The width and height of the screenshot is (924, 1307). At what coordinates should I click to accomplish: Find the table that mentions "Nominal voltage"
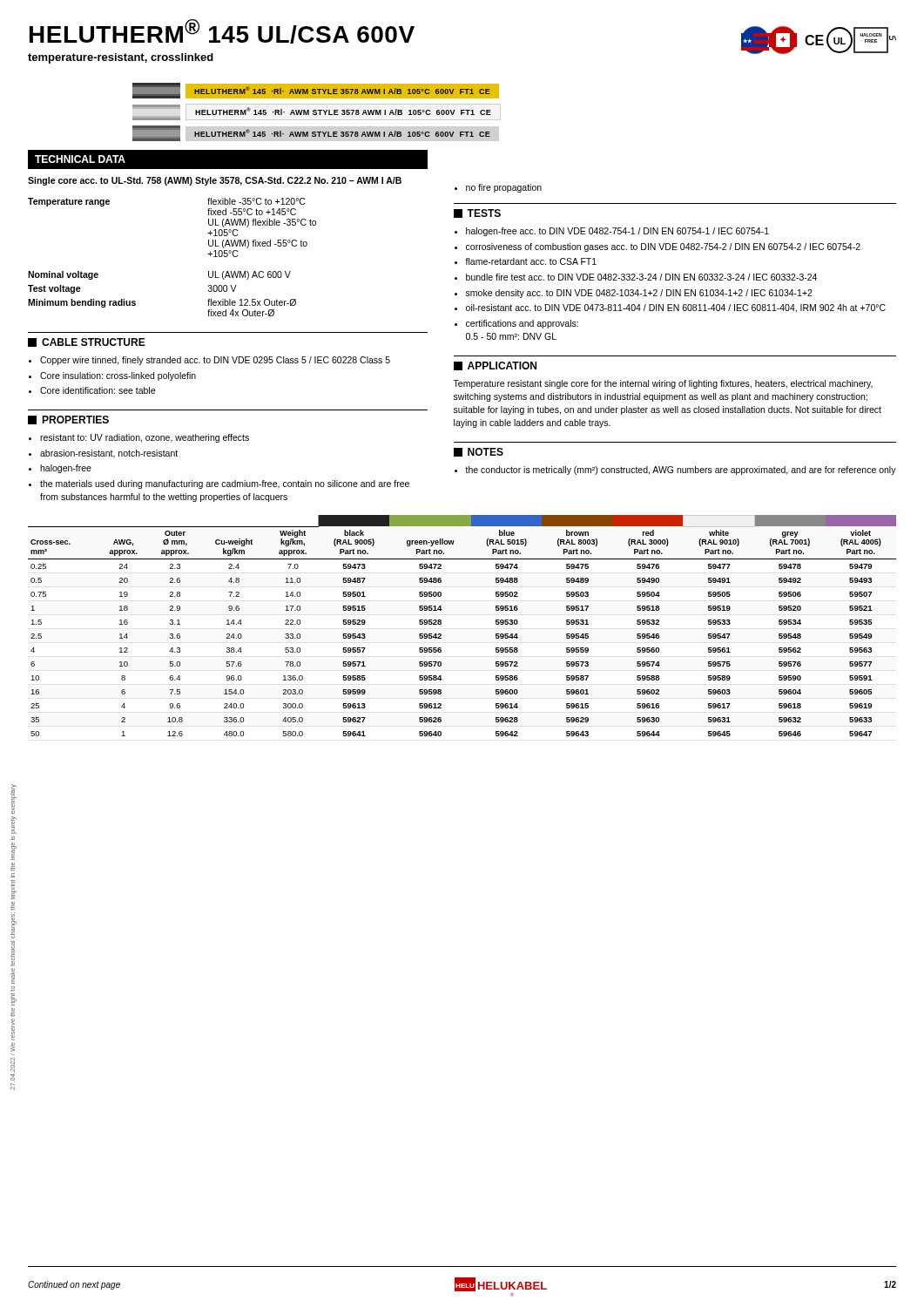228,235
